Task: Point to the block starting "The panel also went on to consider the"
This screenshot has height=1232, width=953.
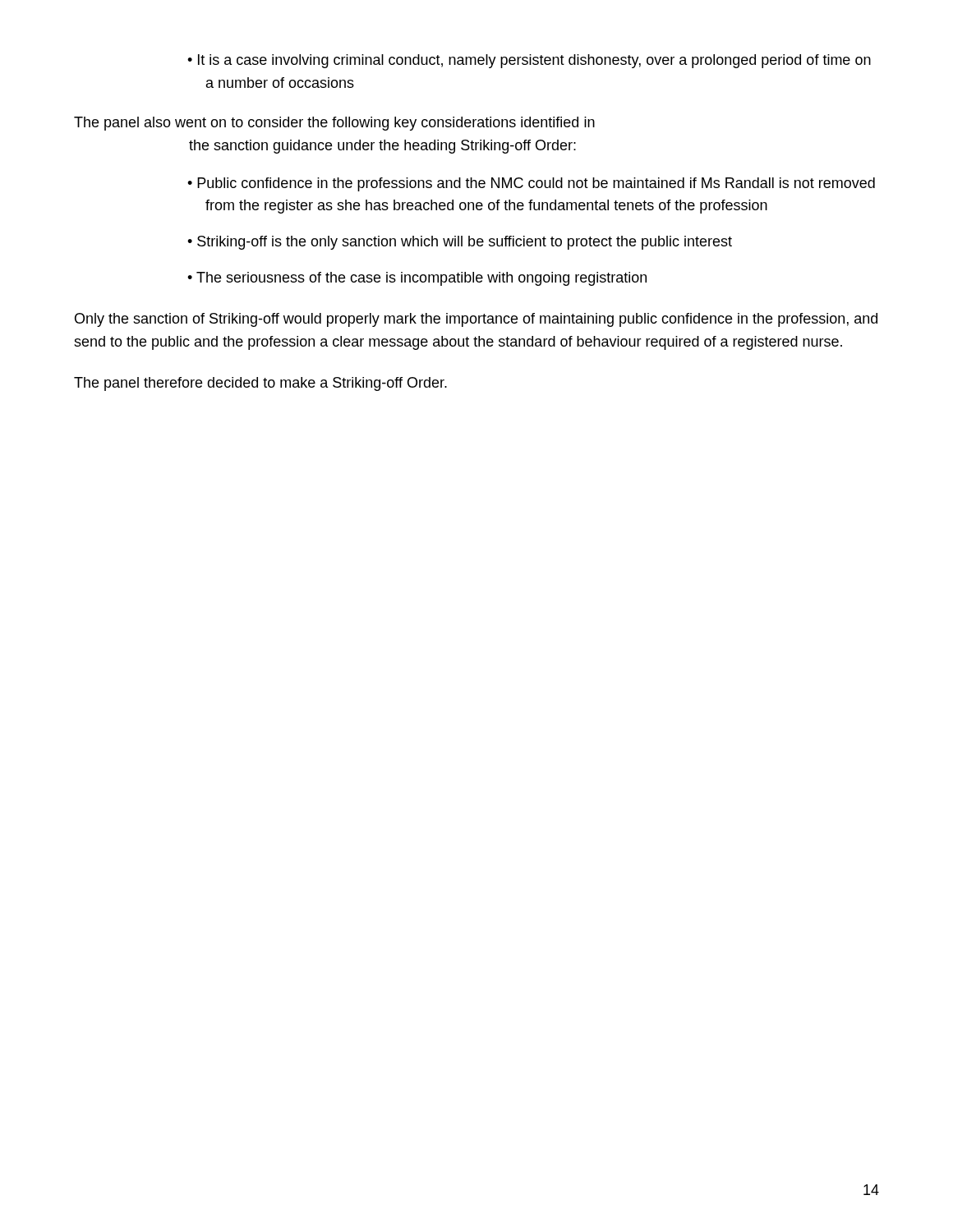Action: 476,136
